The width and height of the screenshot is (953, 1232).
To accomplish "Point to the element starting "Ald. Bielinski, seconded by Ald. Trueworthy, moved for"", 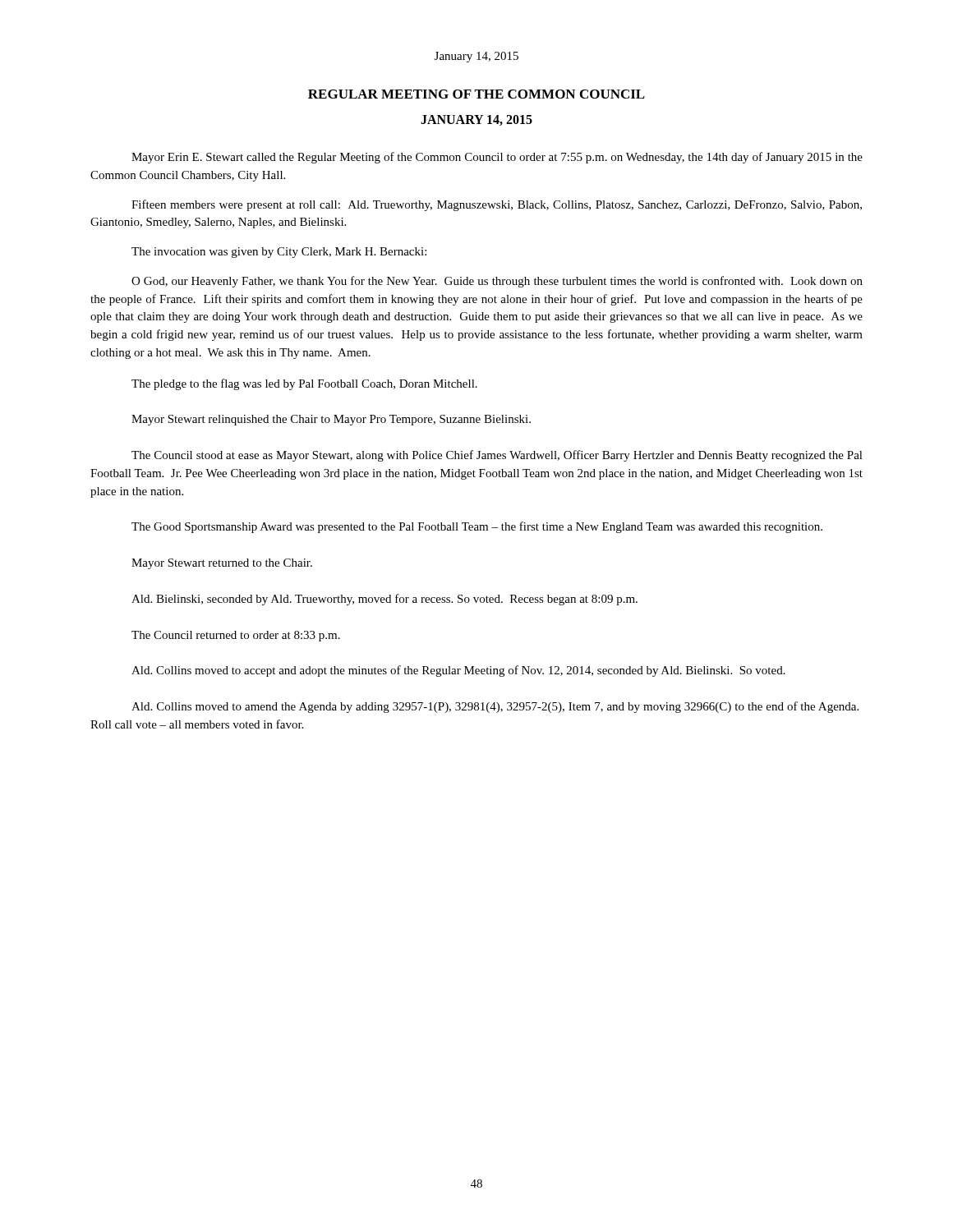I will click(x=385, y=599).
